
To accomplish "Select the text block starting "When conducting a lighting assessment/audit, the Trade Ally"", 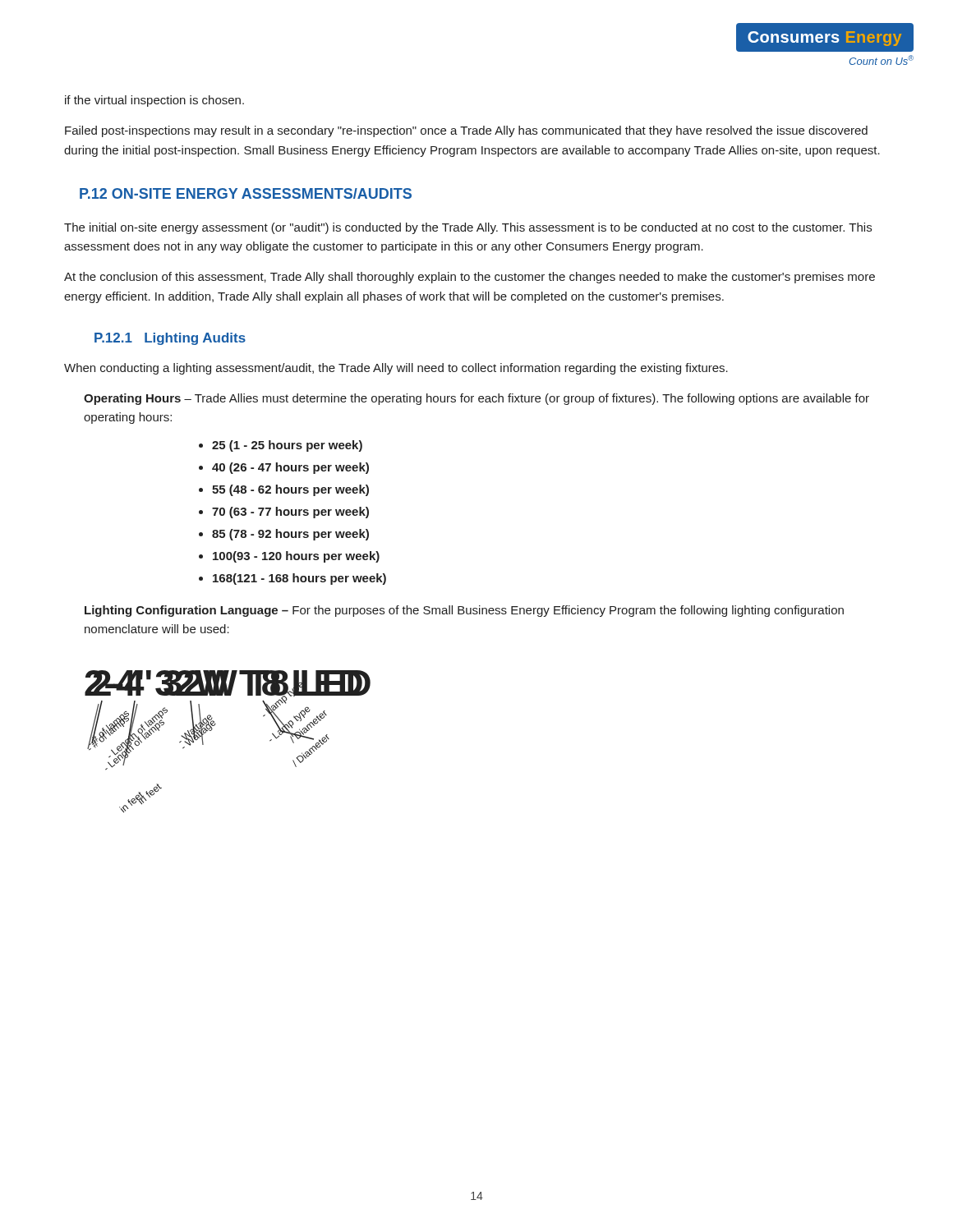I will [x=396, y=367].
